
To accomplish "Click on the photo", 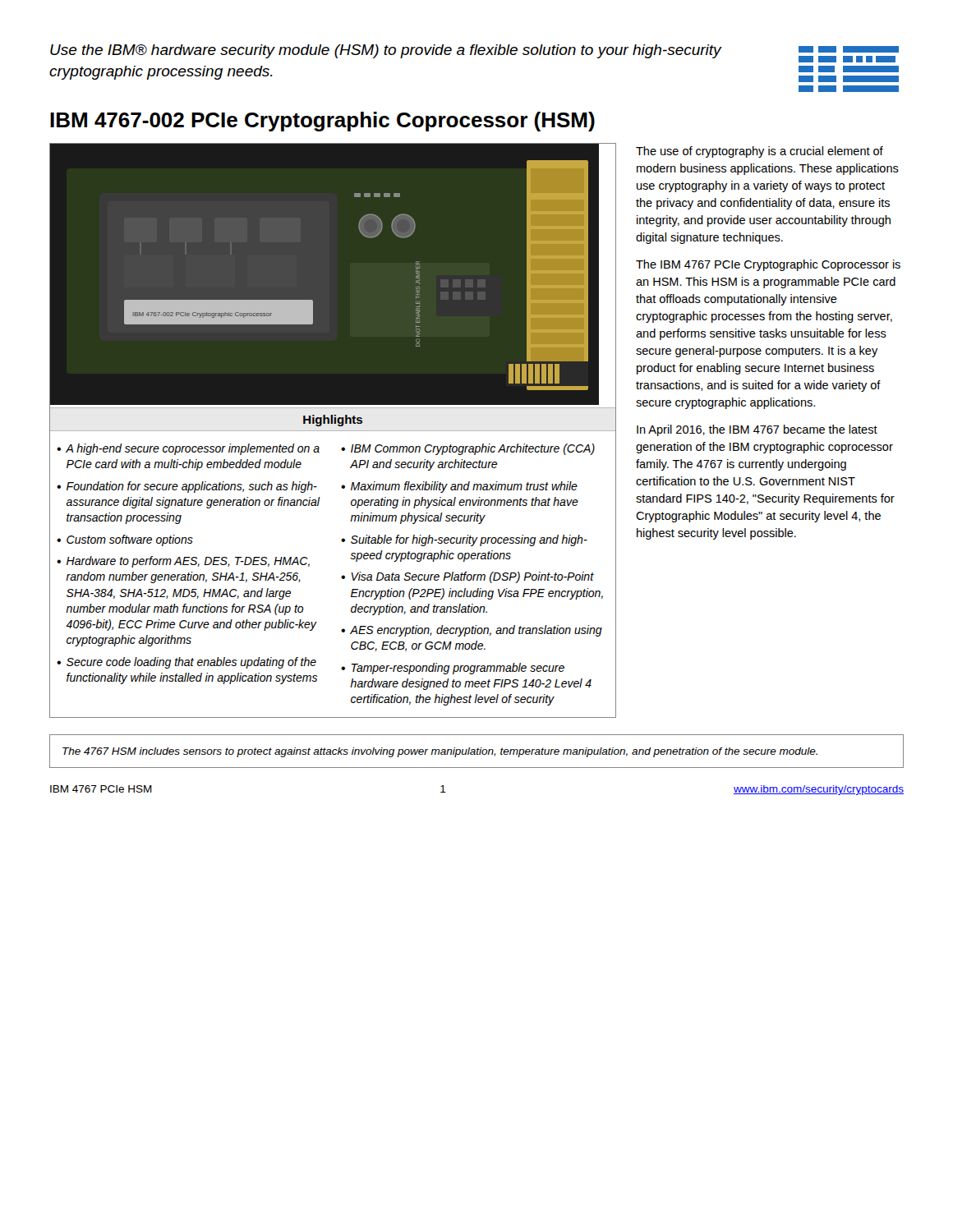I will point(333,275).
